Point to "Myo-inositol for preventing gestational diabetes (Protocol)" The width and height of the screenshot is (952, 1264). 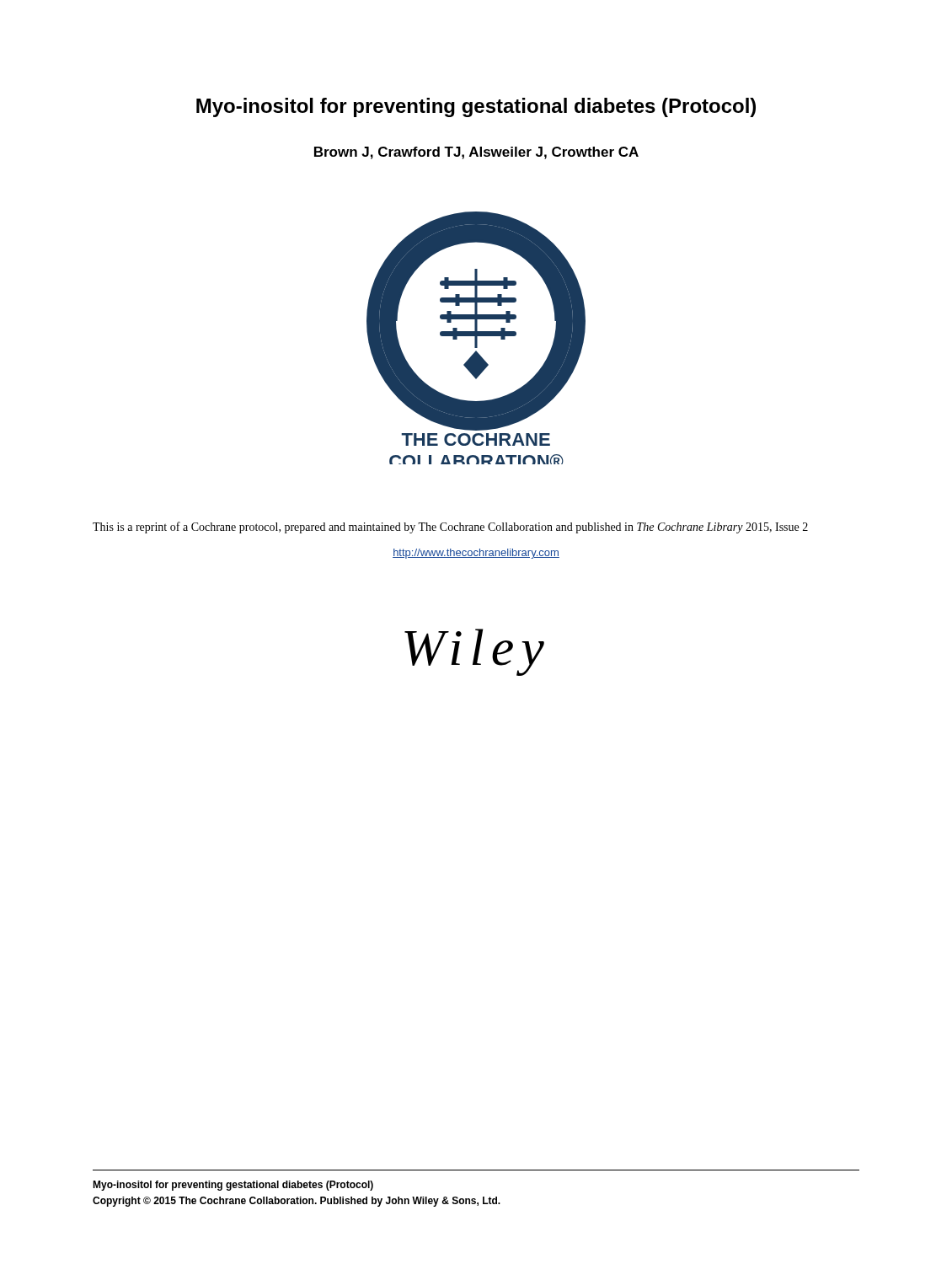[x=476, y=106]
